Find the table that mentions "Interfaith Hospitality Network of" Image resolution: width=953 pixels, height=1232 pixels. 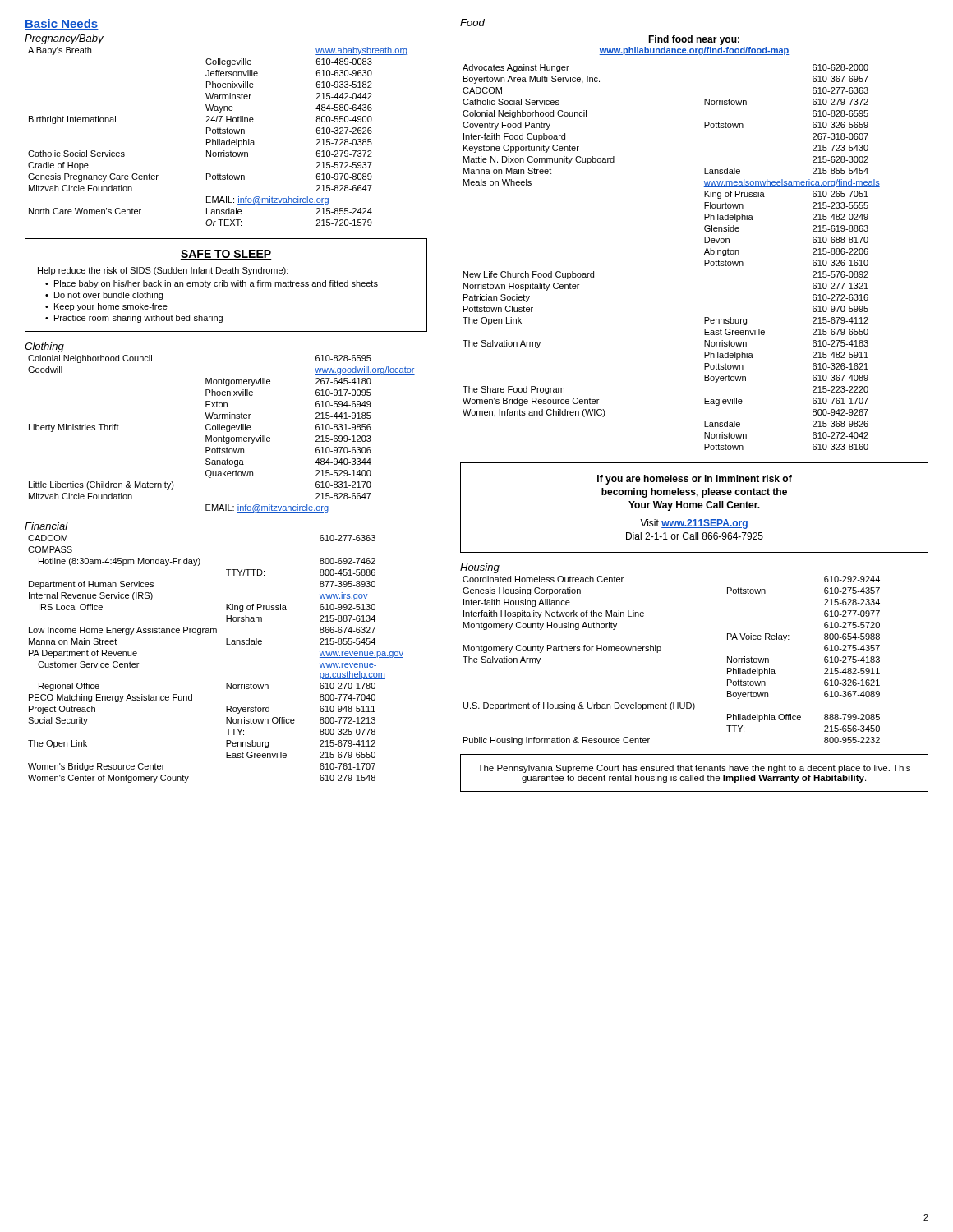[694, 659]
